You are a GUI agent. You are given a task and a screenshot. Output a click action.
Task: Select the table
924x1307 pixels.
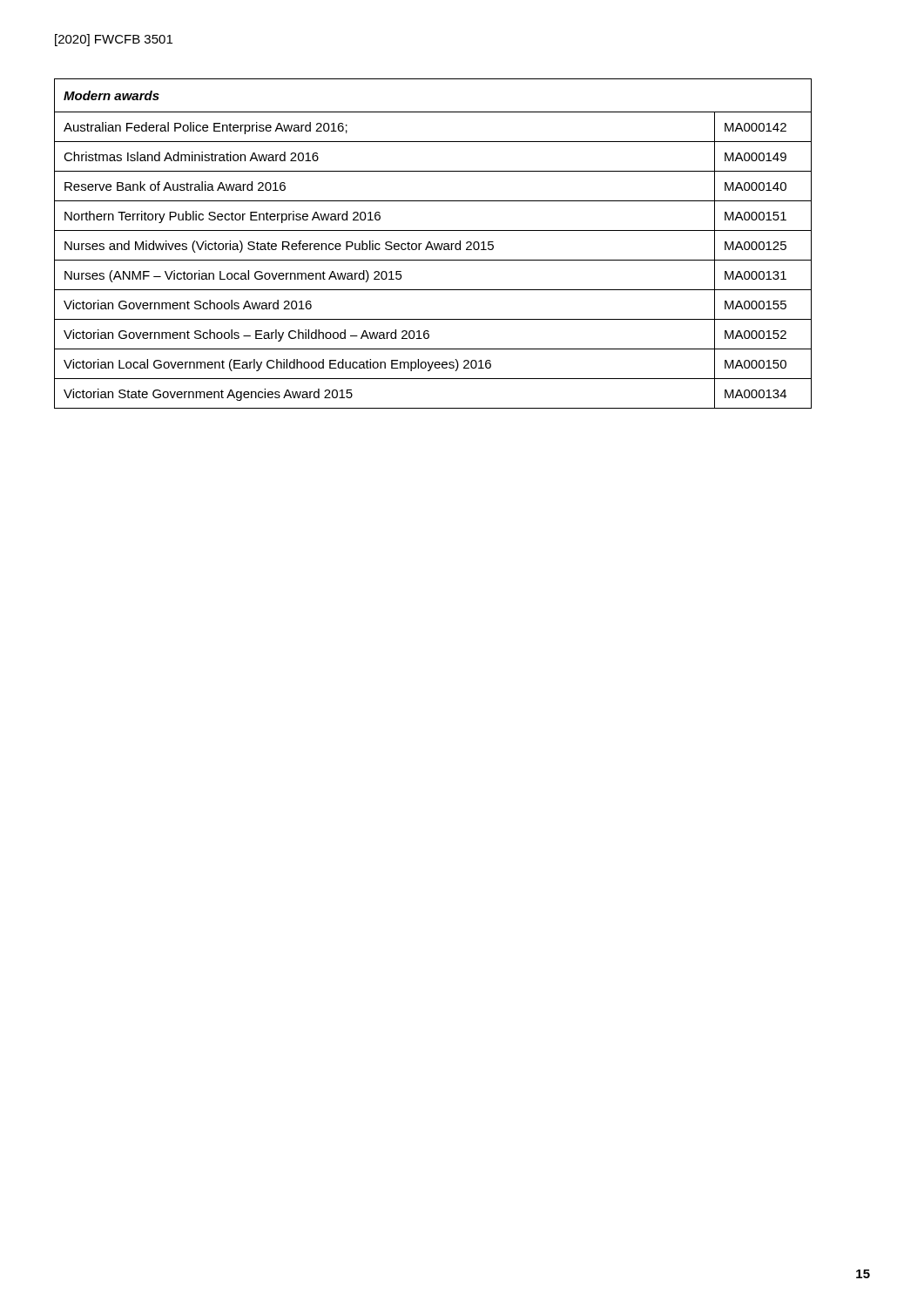click(x=433, y=244)
